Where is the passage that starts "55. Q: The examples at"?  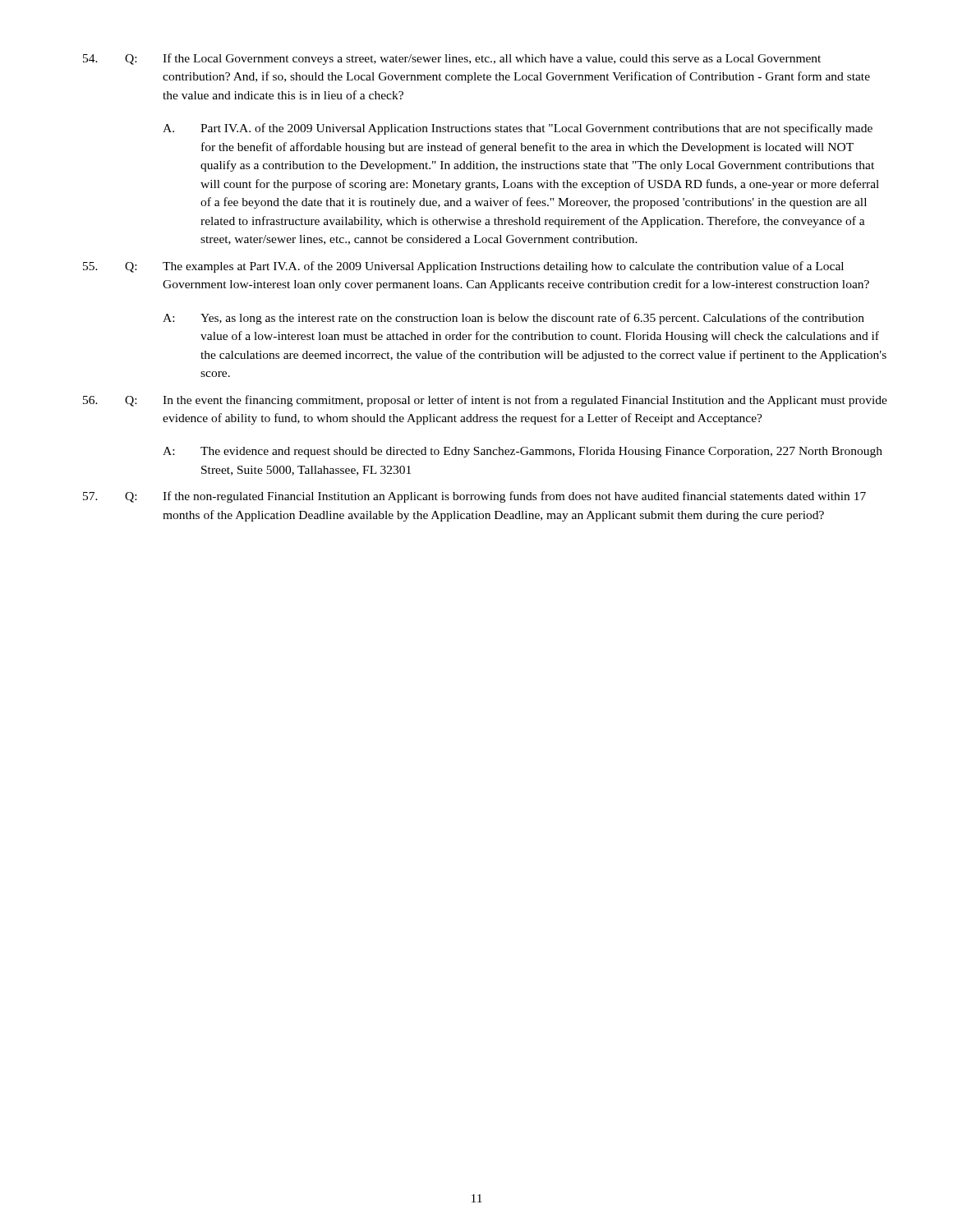(x=485, y=275)
